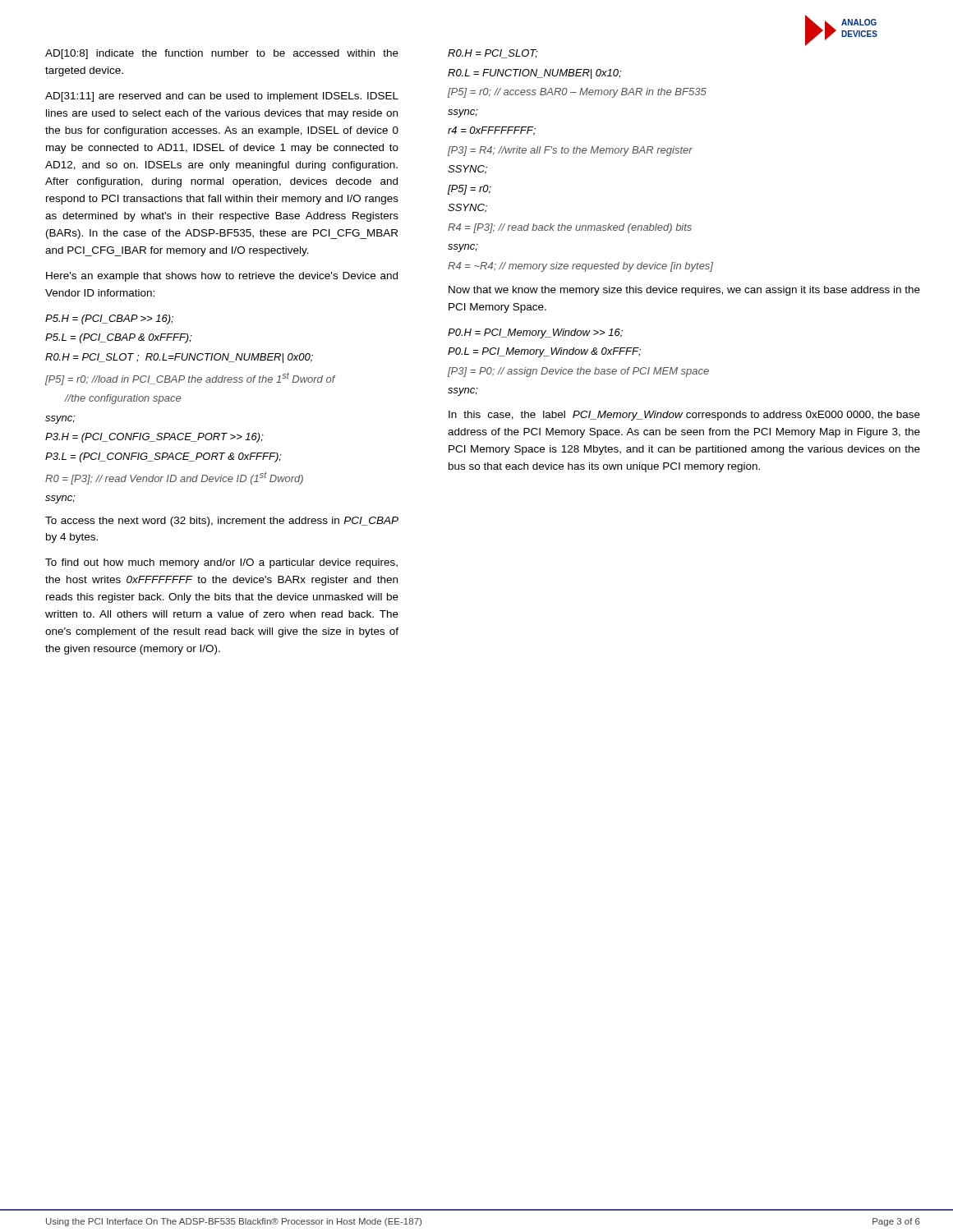
Task: Locate the block starting "Now that we know the memory size"
Action: pos(684,299)
